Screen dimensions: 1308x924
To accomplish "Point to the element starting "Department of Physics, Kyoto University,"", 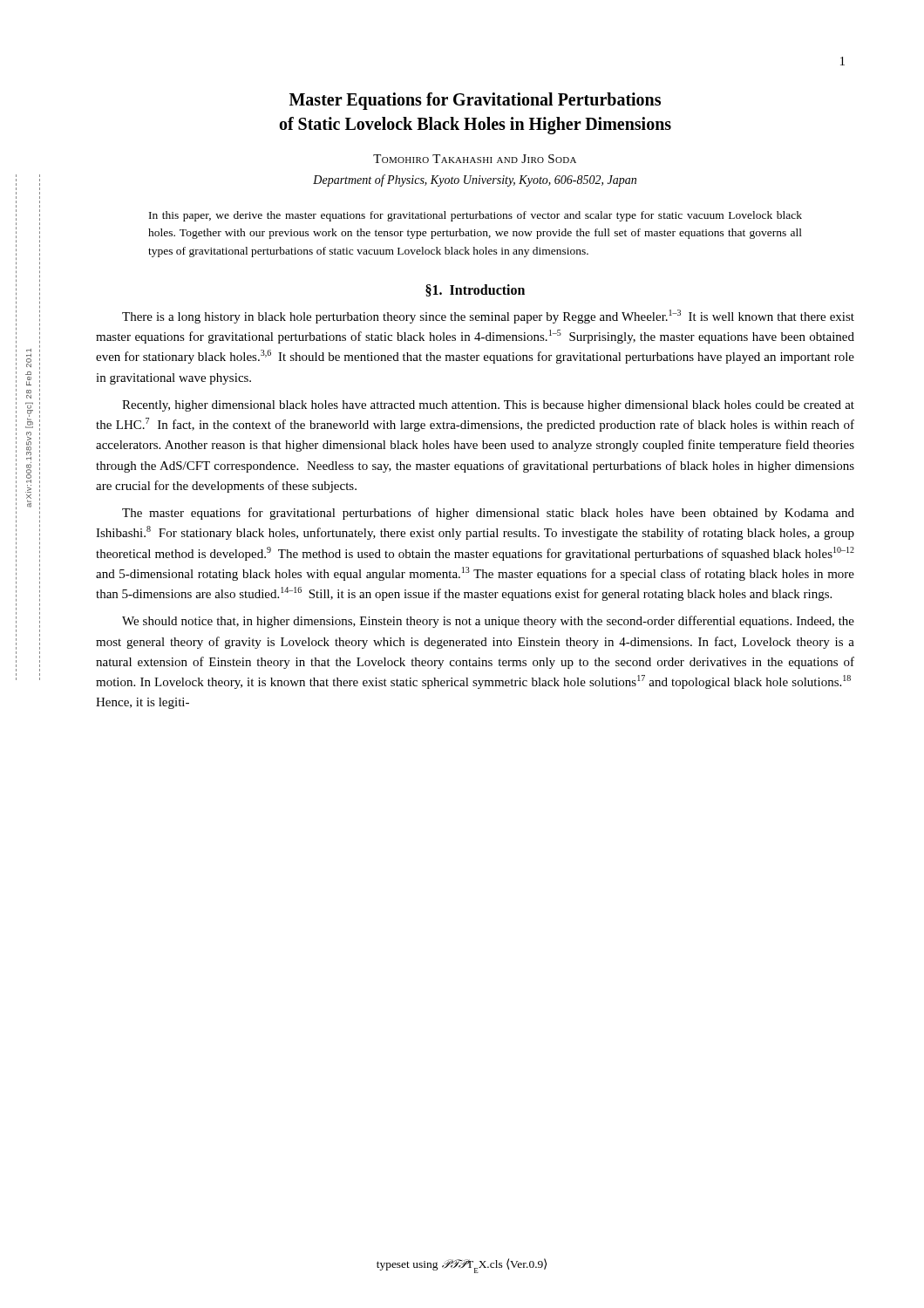I will point(475,180).
